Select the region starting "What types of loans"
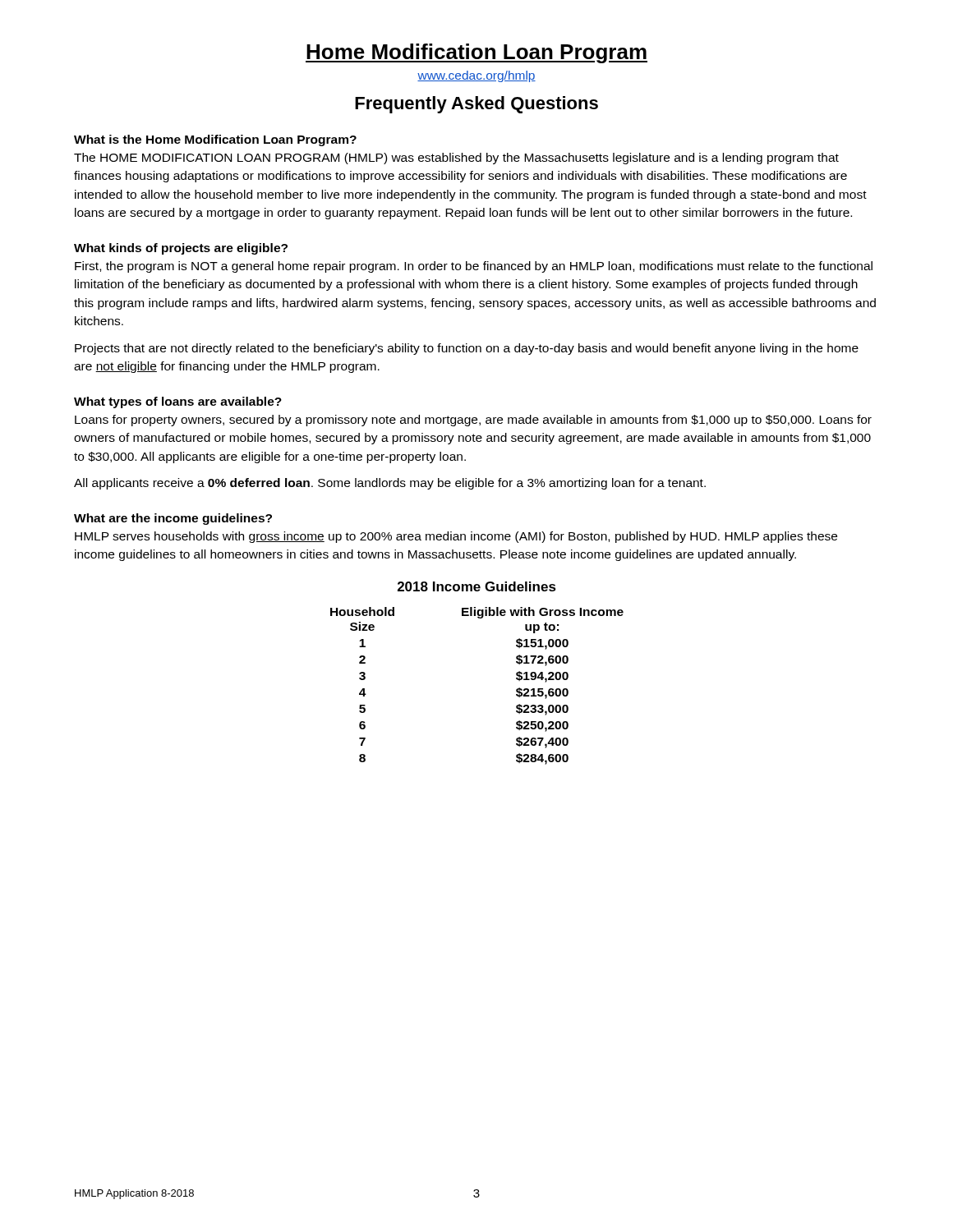 178,401
